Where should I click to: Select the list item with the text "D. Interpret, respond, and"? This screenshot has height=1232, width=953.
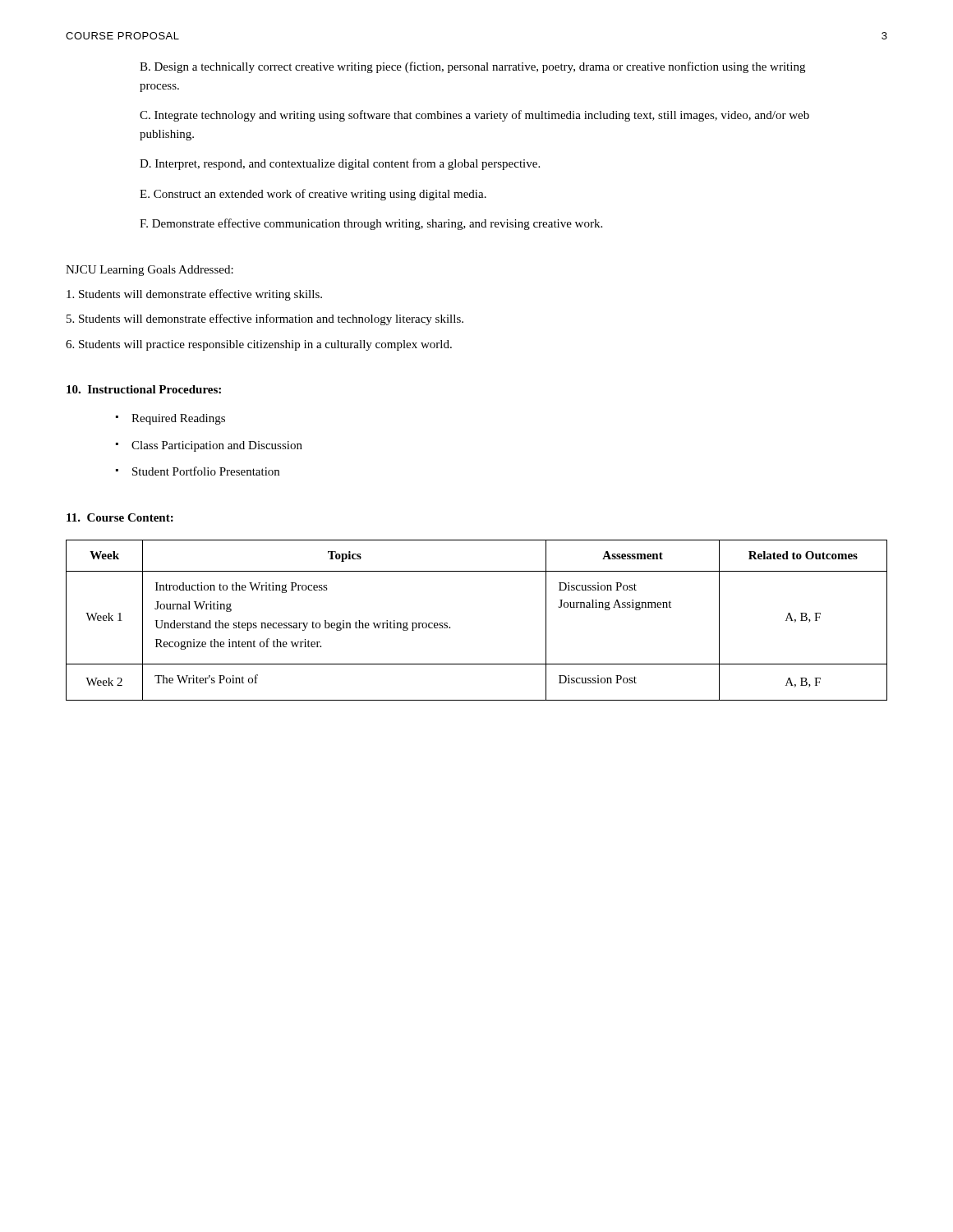(x=340, y=163)
